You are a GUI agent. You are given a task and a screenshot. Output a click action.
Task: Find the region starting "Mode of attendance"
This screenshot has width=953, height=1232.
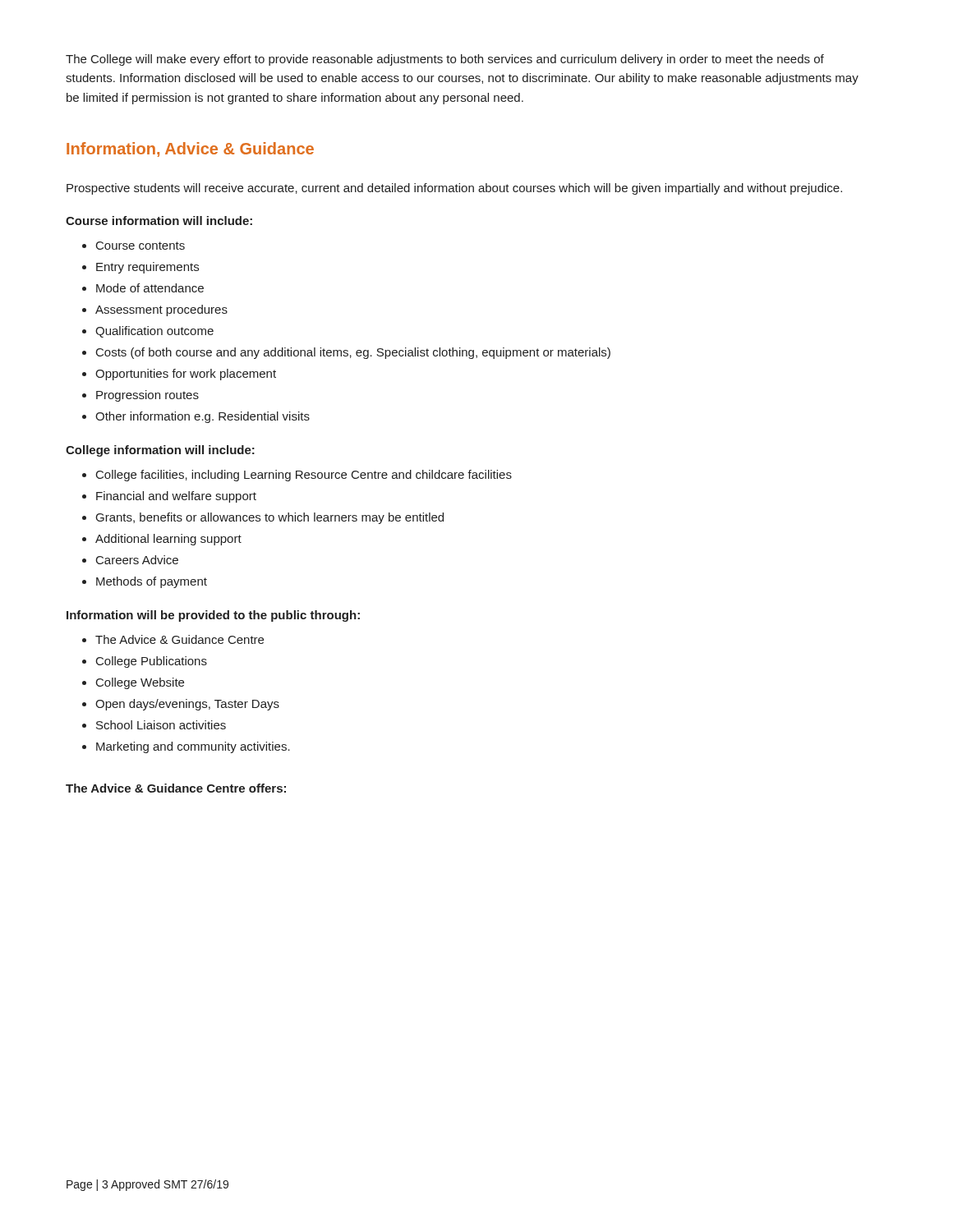click(150, 288)
